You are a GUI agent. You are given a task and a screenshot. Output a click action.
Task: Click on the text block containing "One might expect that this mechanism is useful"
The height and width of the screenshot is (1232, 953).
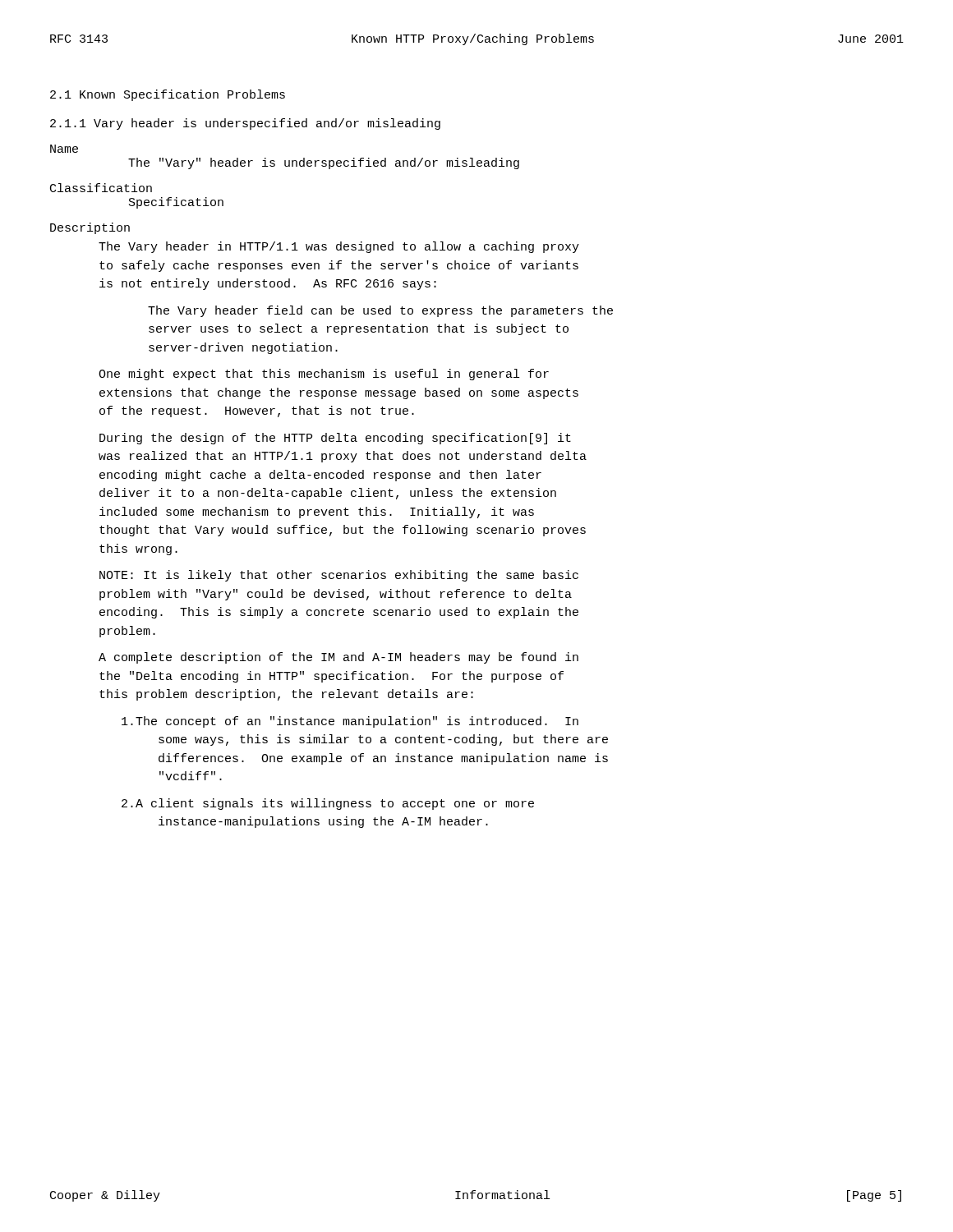tap(339, 393)
